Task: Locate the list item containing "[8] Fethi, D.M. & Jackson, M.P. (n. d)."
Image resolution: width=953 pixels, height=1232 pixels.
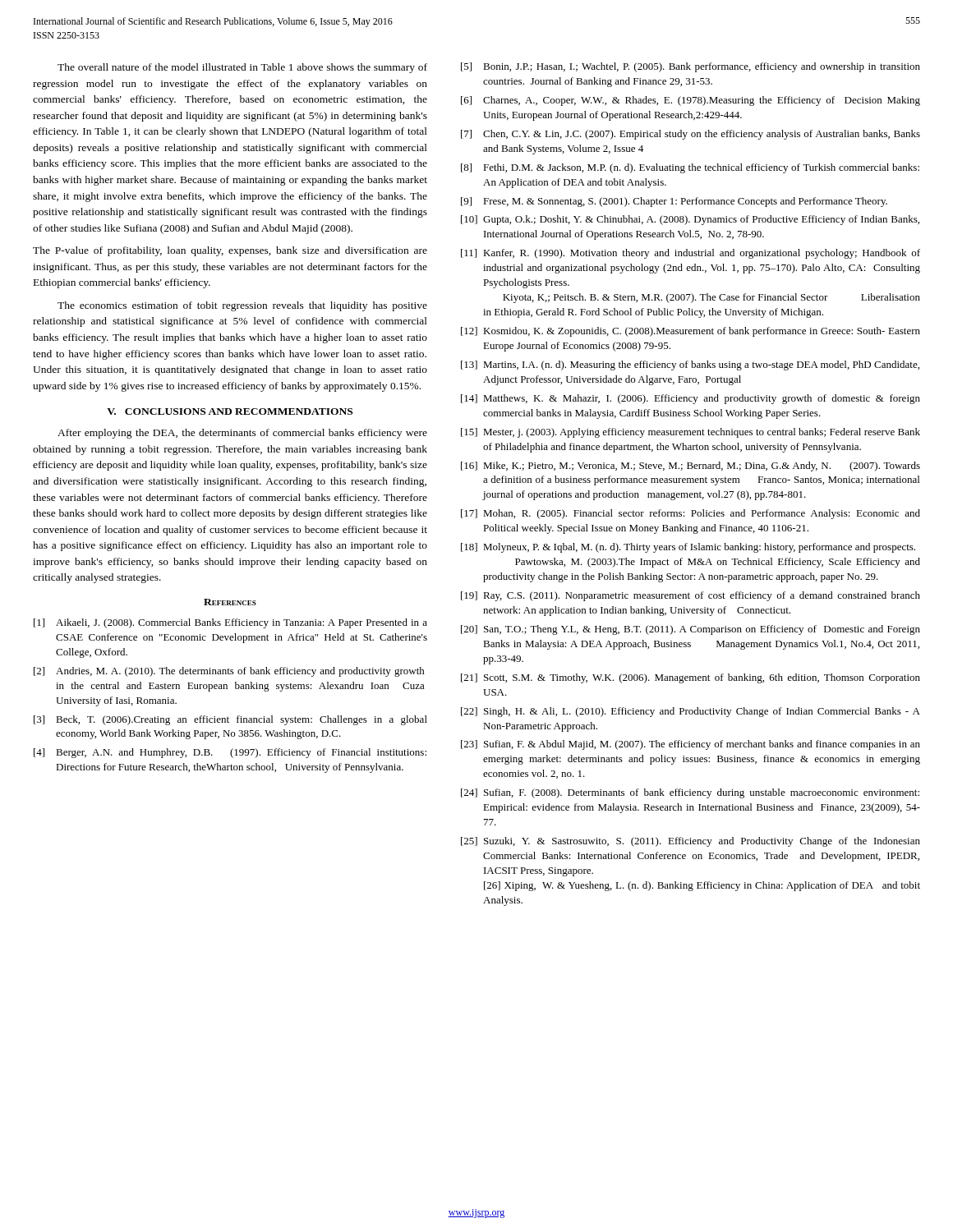Action: pyautogui.click(x=690, y=175)
